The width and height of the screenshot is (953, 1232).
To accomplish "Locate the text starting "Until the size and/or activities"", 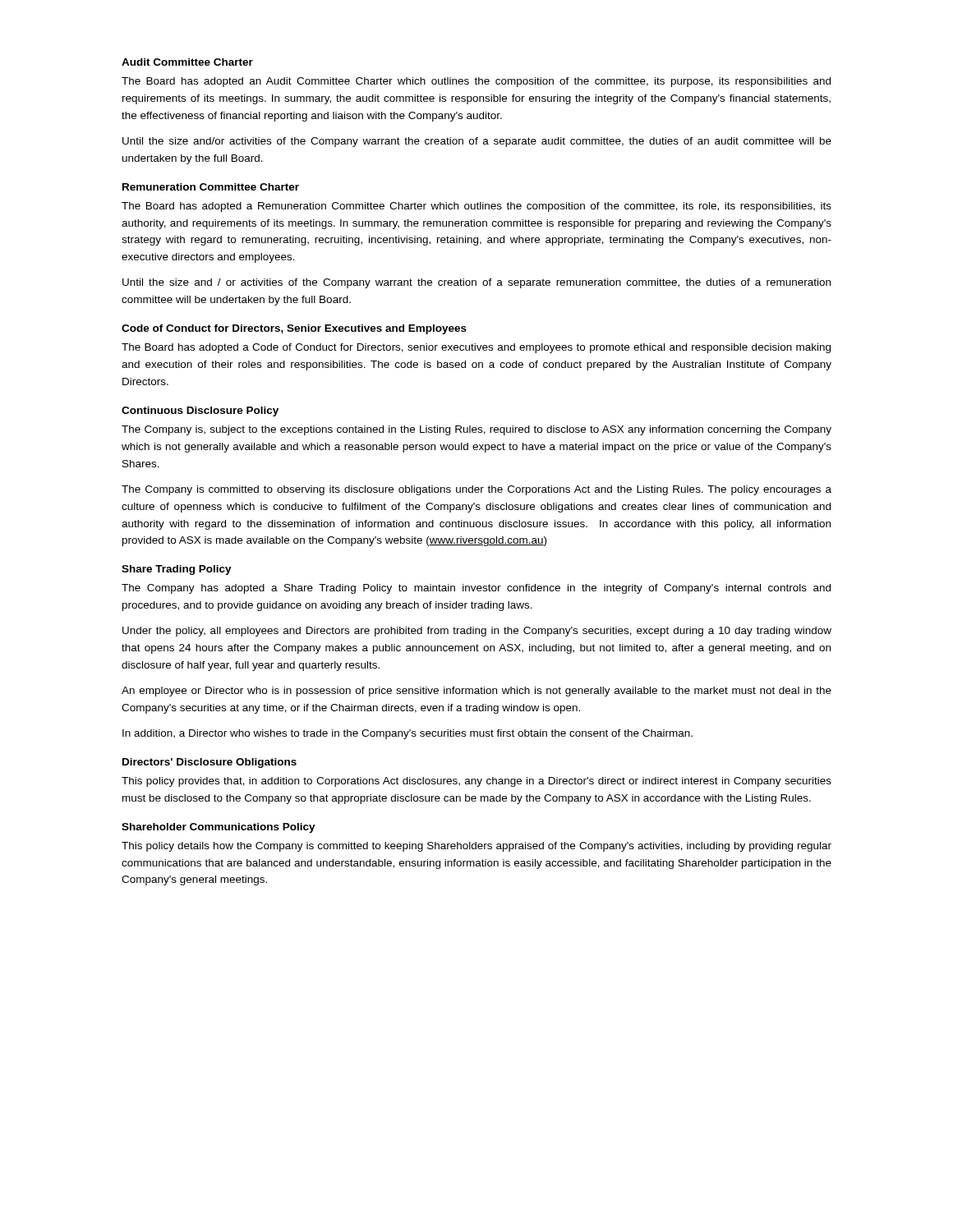I will pyautogui.click(x=476, y=149).
